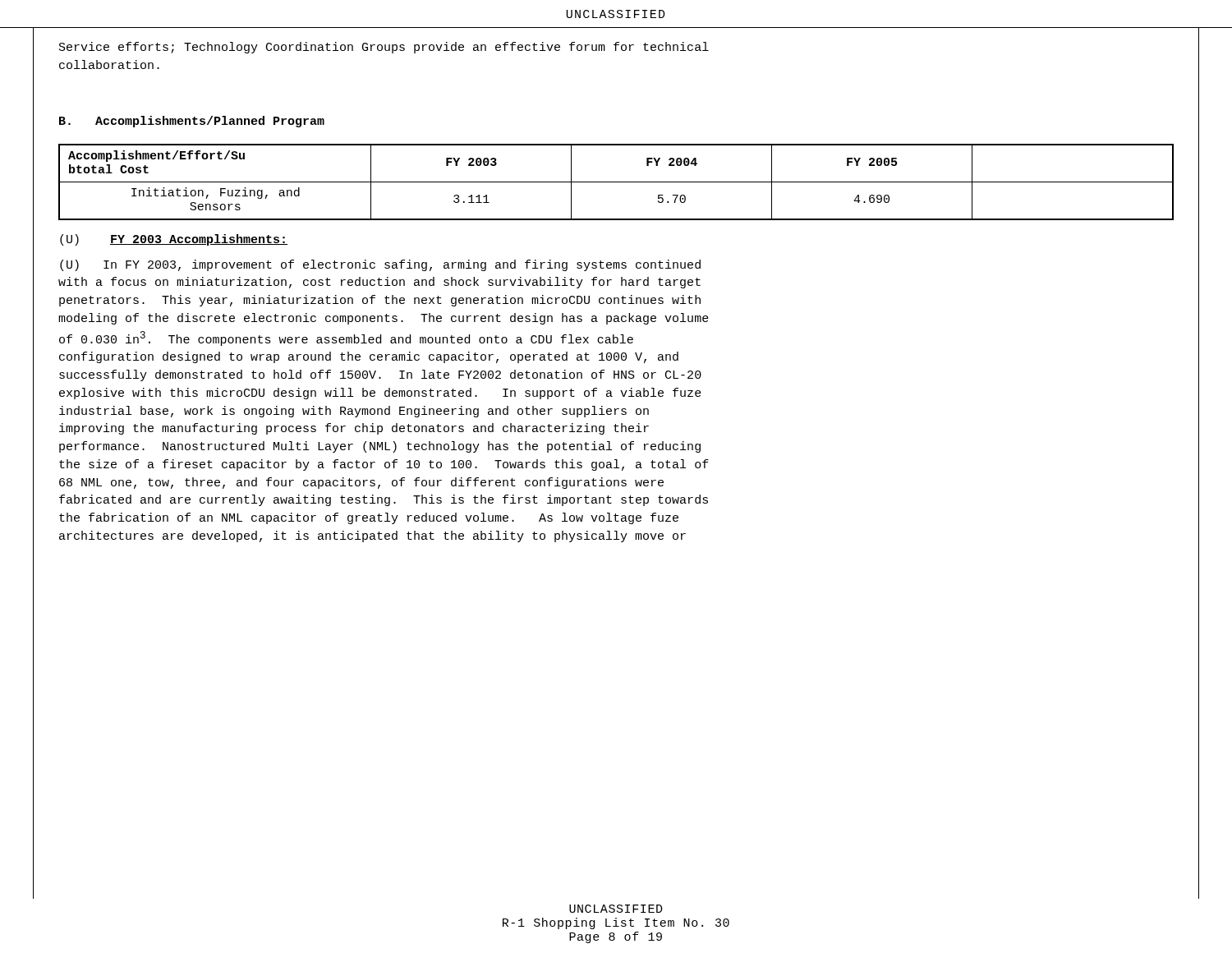Click on the passage starting "Service efforts; Technology Coordination"
This screenshot has height=953, width=1232.
coord(384,57)
